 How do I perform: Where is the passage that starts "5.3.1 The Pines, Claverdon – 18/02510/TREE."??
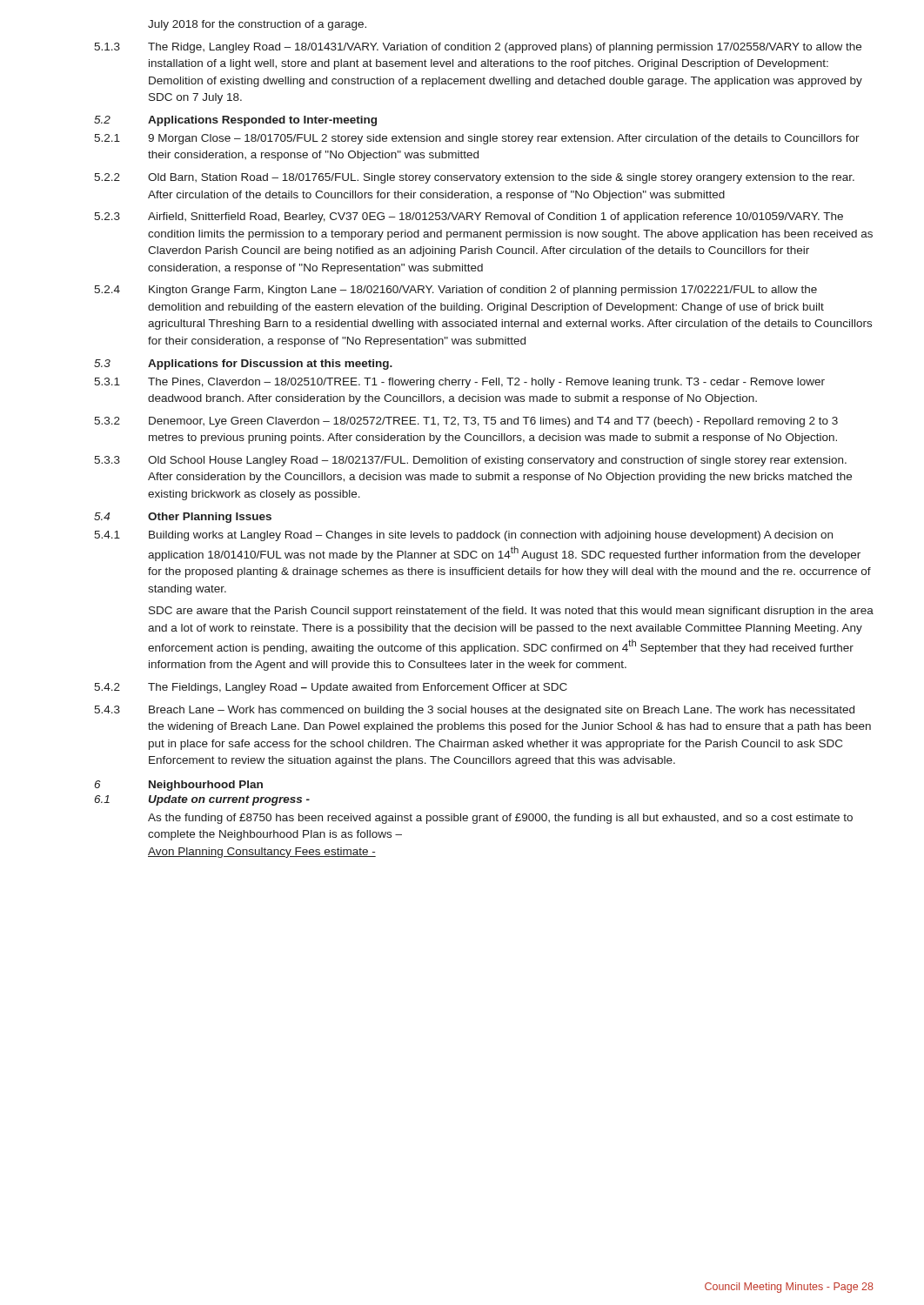tap(484, 390)
